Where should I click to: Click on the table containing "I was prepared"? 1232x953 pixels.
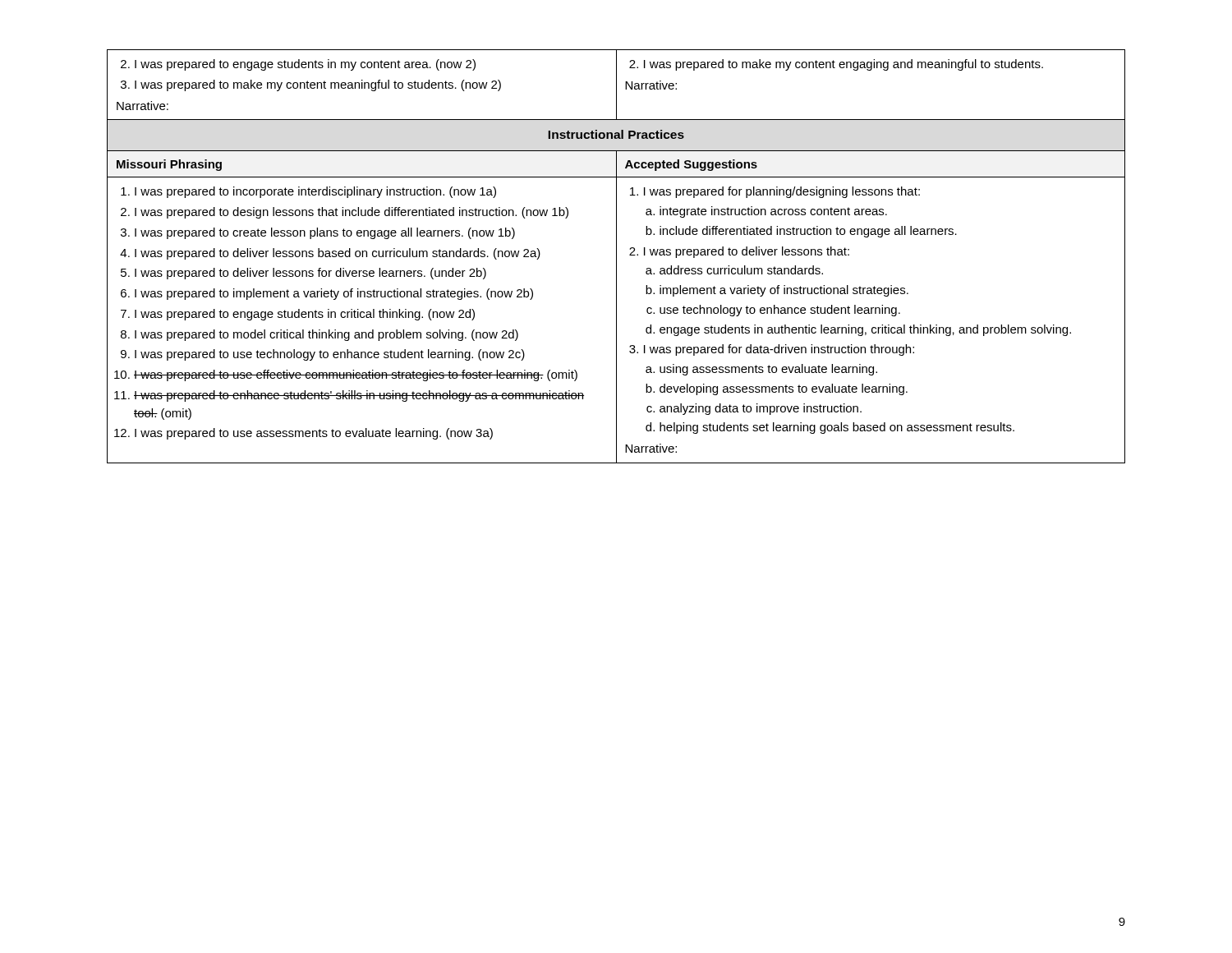coord(616,256)
